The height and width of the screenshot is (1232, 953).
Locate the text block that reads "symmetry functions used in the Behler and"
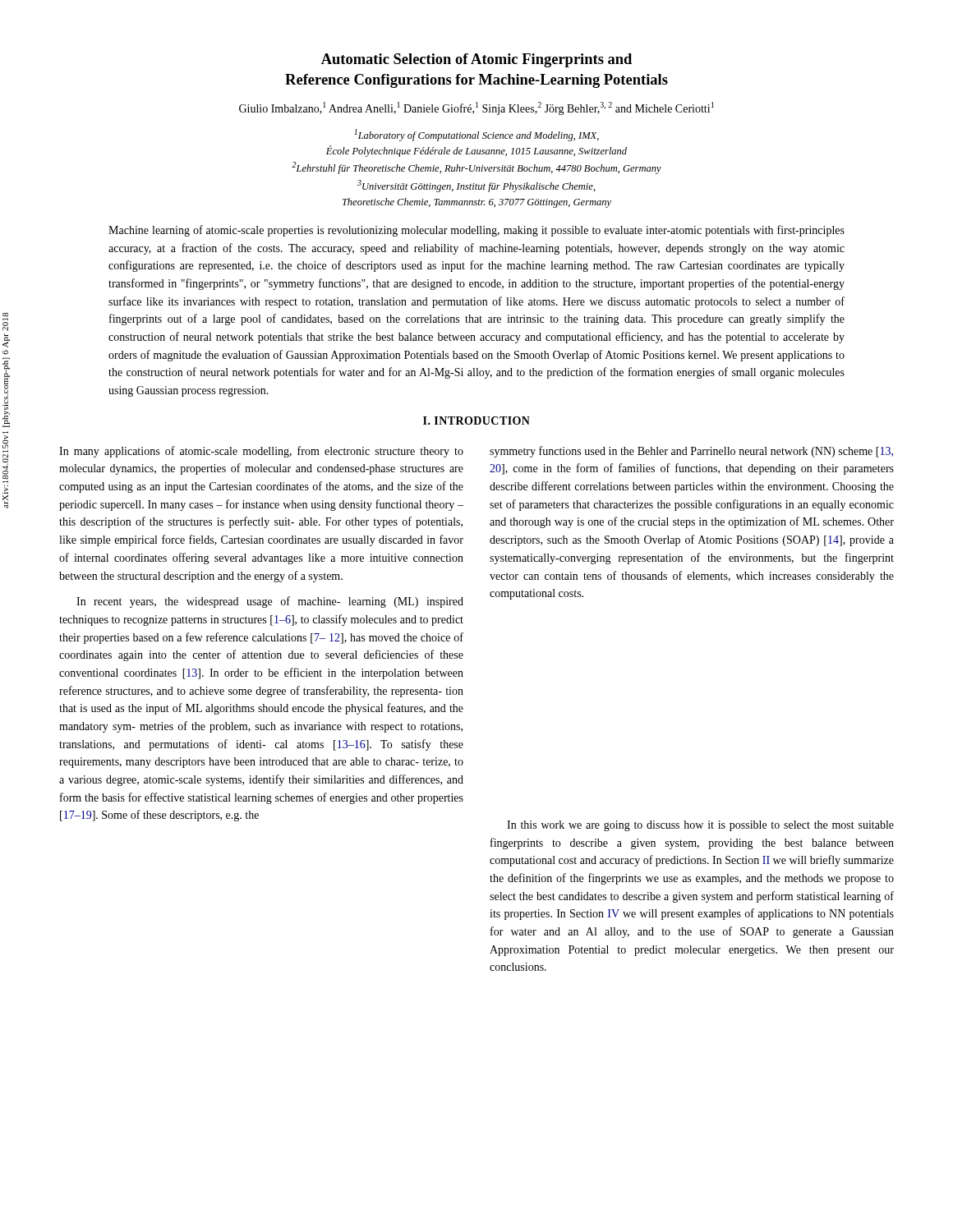(x=691, y=452)
